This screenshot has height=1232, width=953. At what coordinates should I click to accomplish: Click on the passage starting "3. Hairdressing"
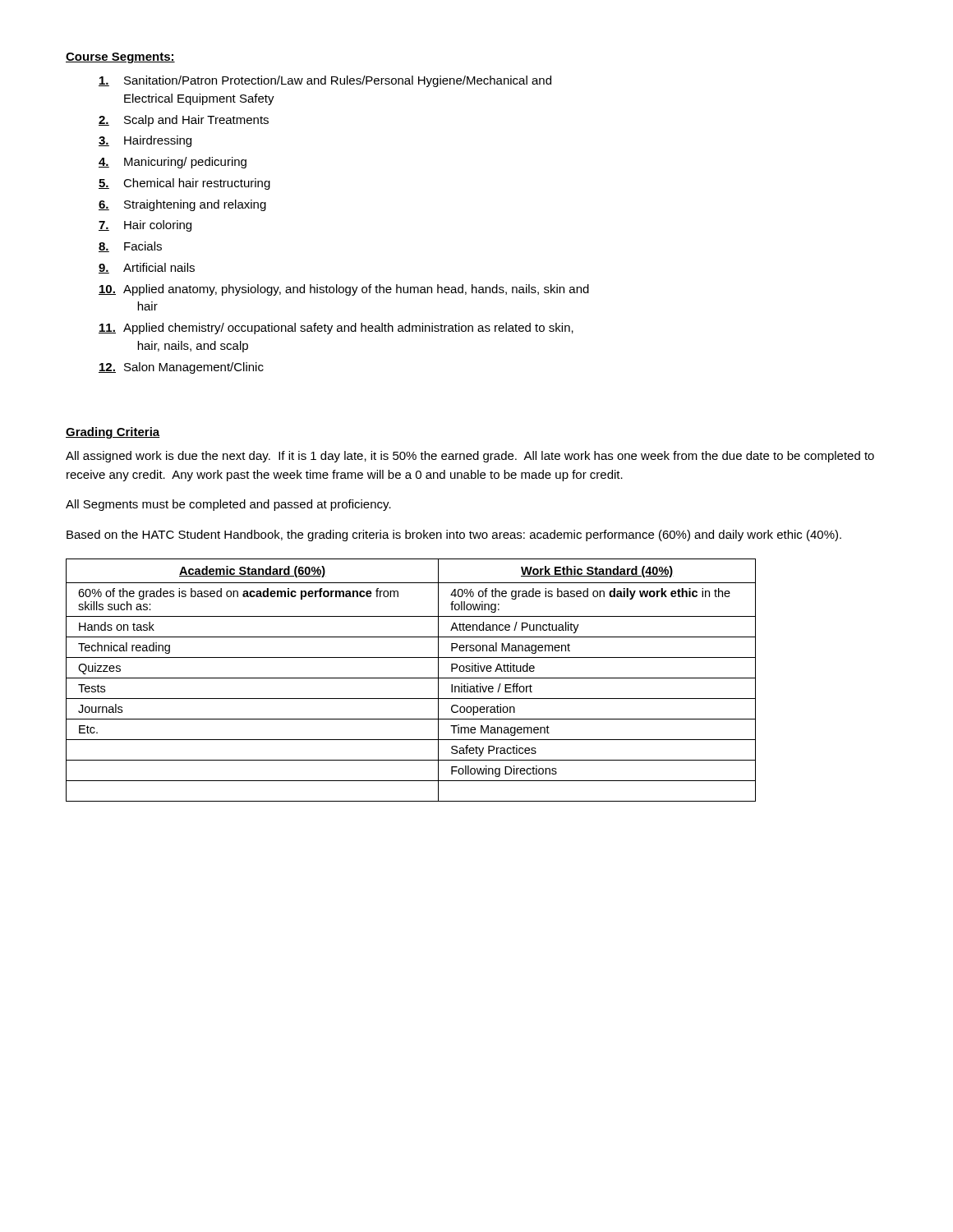point(145,141)
